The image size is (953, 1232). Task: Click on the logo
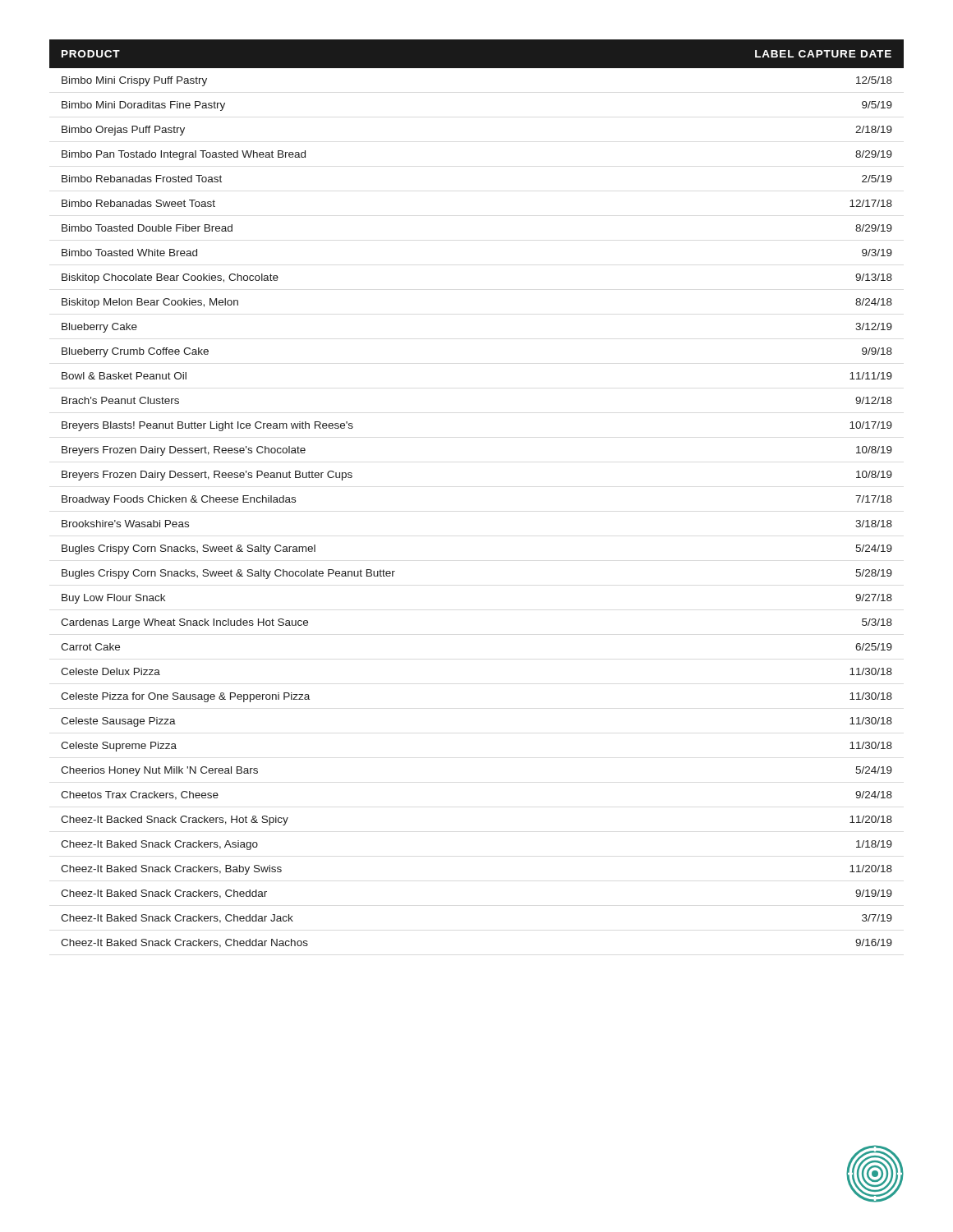[x=875, y=1174]
